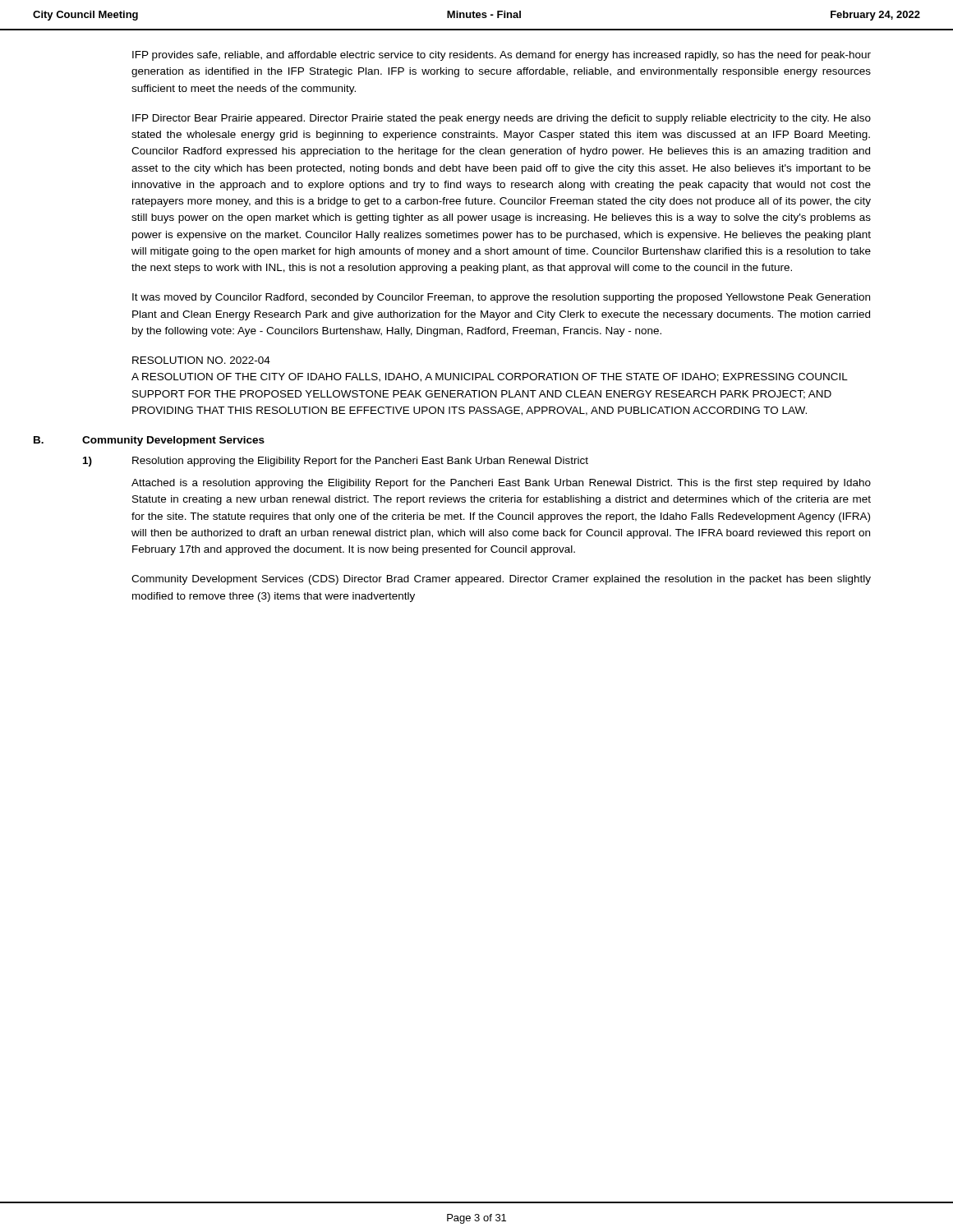953x1232 pixels.
Task: Where is the passage that starts "Community Development Services"?
Action: (501, 587)
